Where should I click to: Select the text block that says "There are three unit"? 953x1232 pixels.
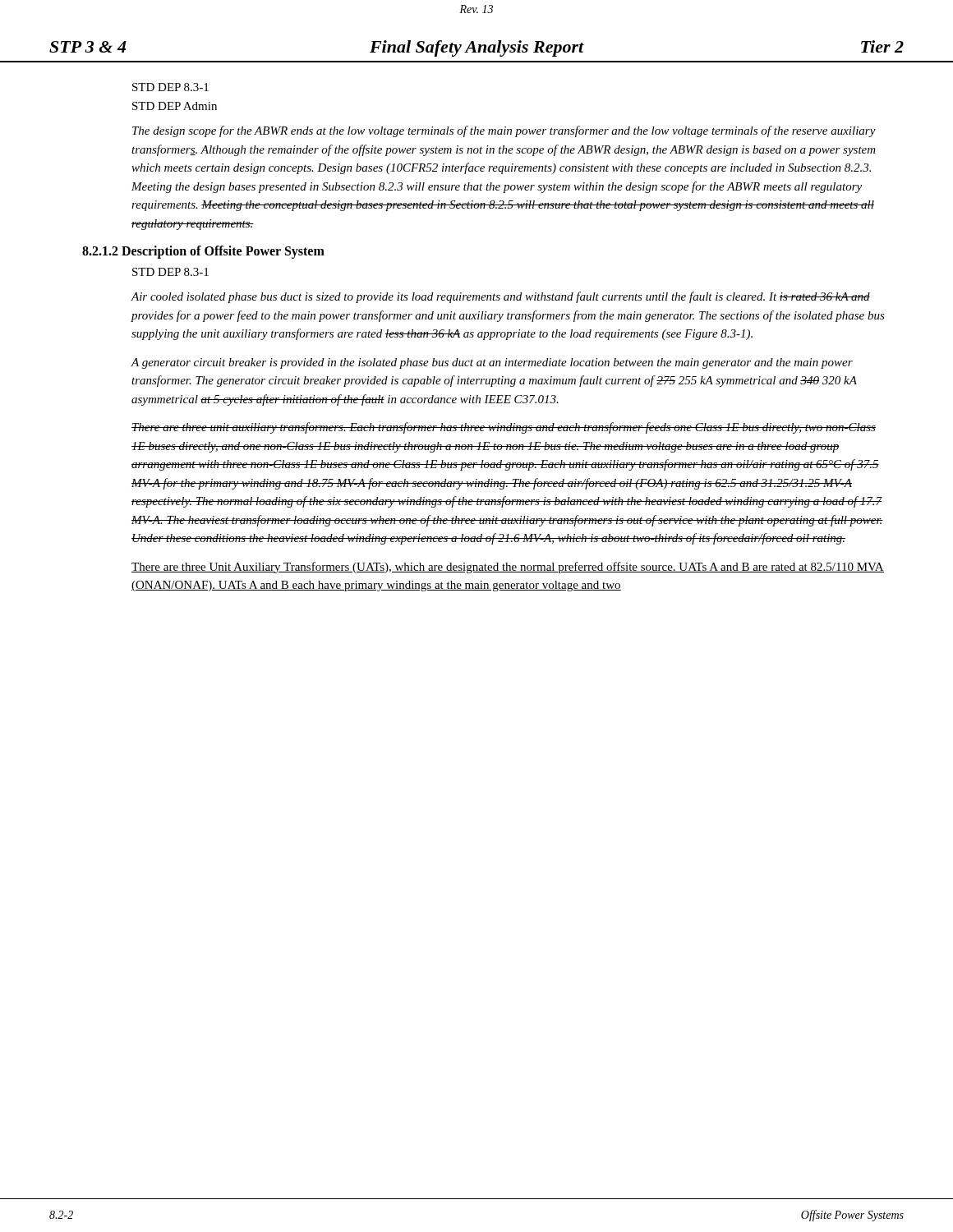(x=507, y=483)
